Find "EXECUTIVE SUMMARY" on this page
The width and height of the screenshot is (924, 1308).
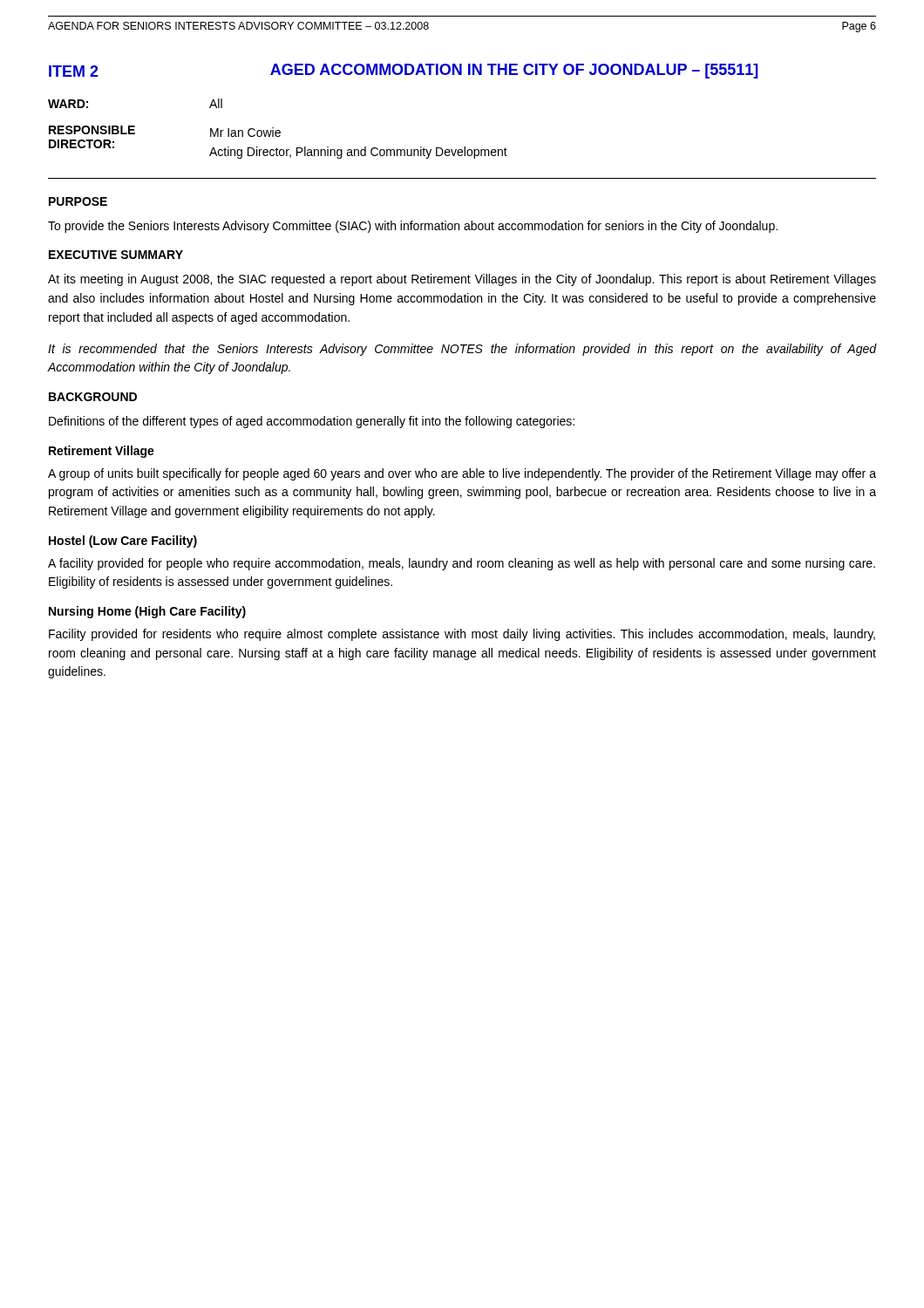click(116, 255)
